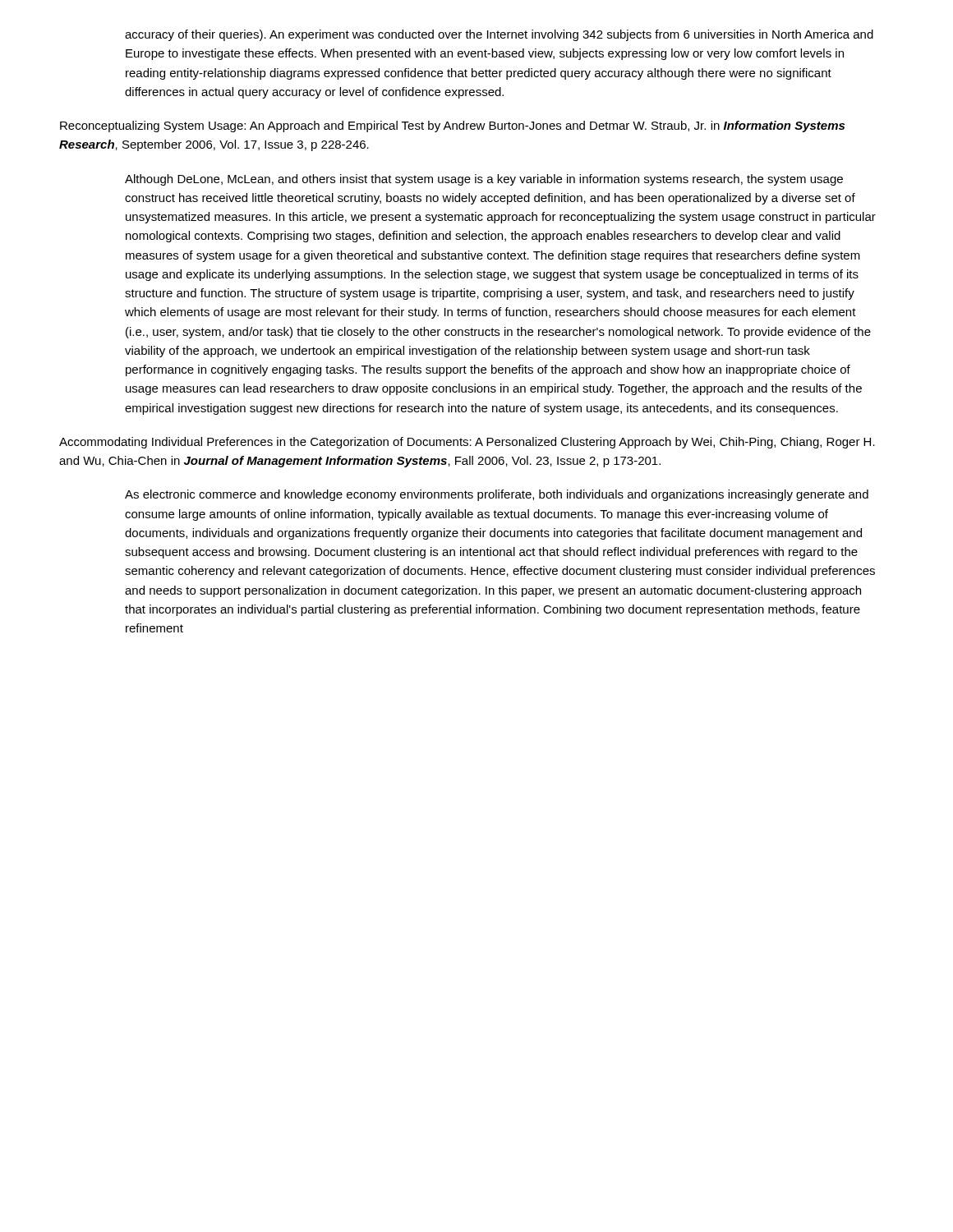Point to the text block starting "Reconceptualizing System Usage: An"

468,135
